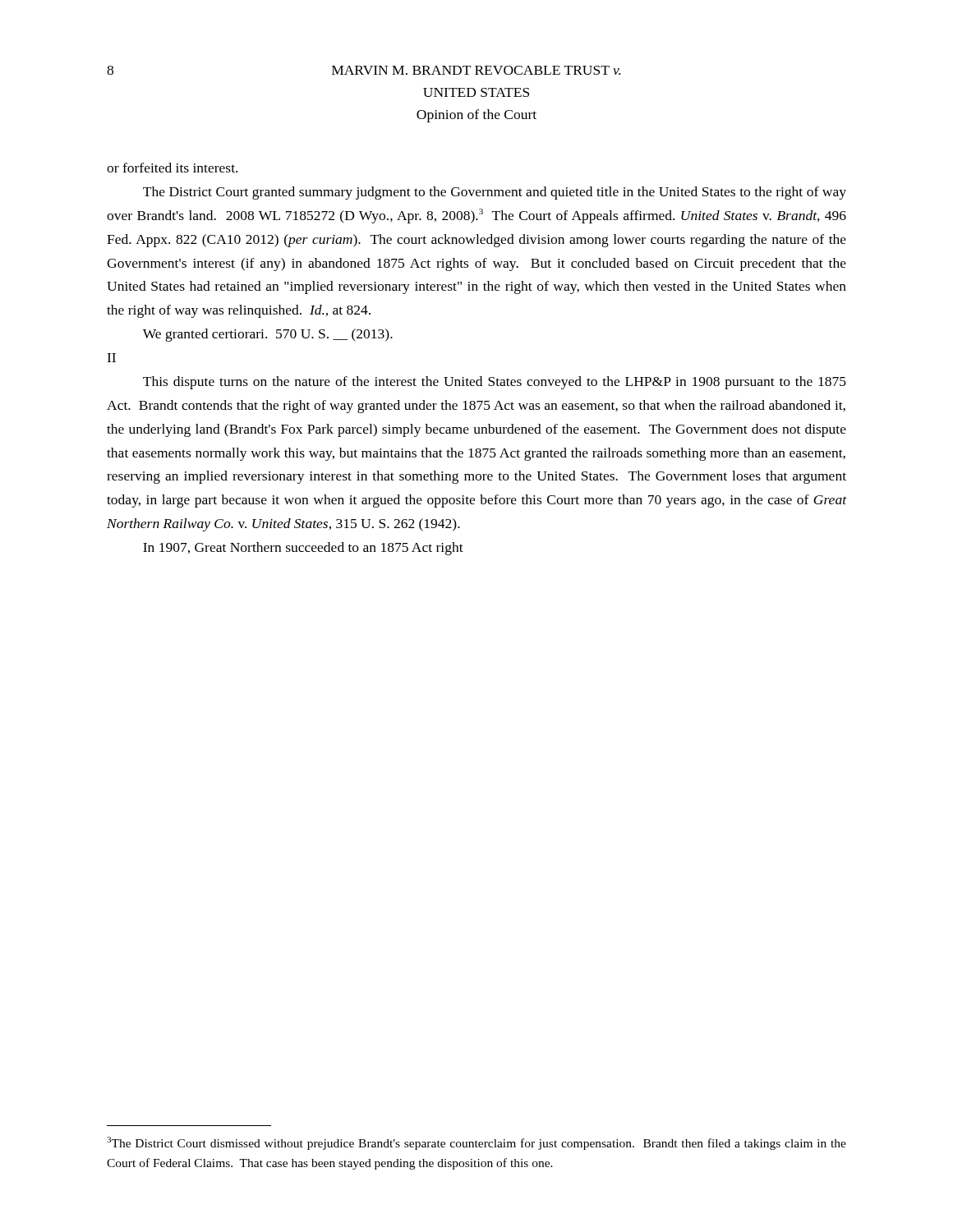Viewport: 953px width, 1232px height.
Task: Point to the region starting "3The District Court dismissed without"
Action: click(x=476, y=1152)
